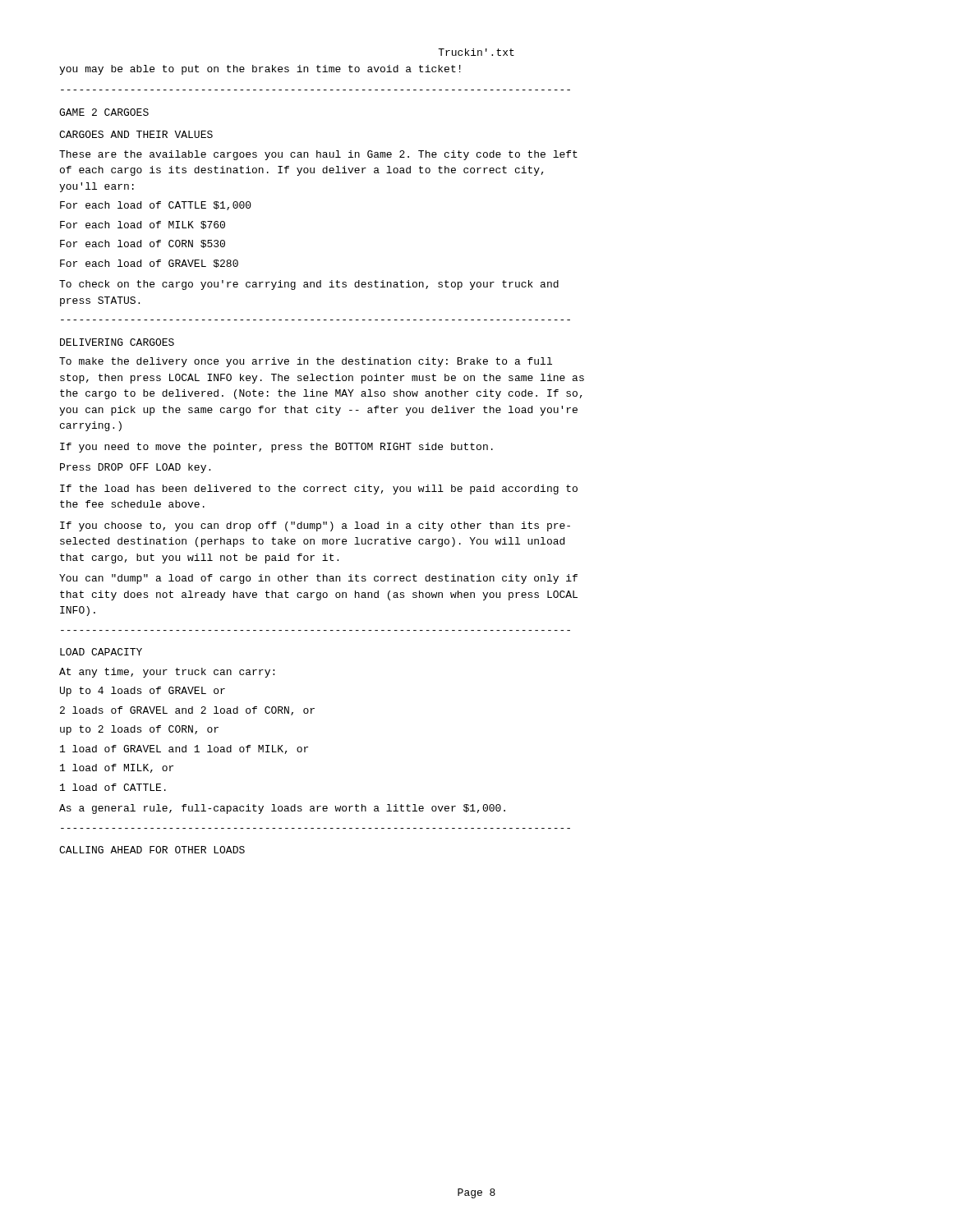Navigate to the block starting "As a general rule, full-capacity"
The image size is (953, 1232).
[x=283, y=809]
